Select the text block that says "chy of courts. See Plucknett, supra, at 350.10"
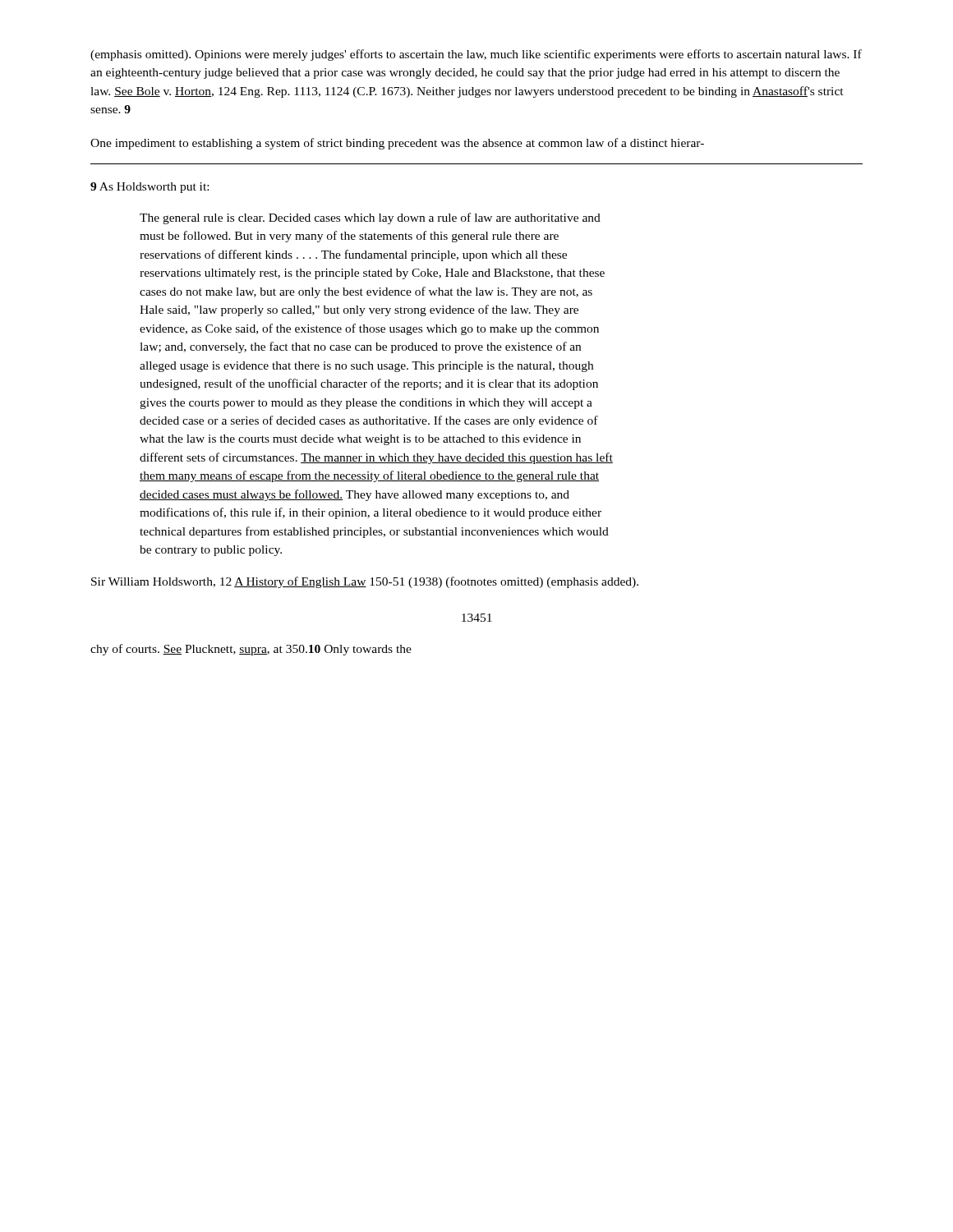953x1232 pixels. 251,650
